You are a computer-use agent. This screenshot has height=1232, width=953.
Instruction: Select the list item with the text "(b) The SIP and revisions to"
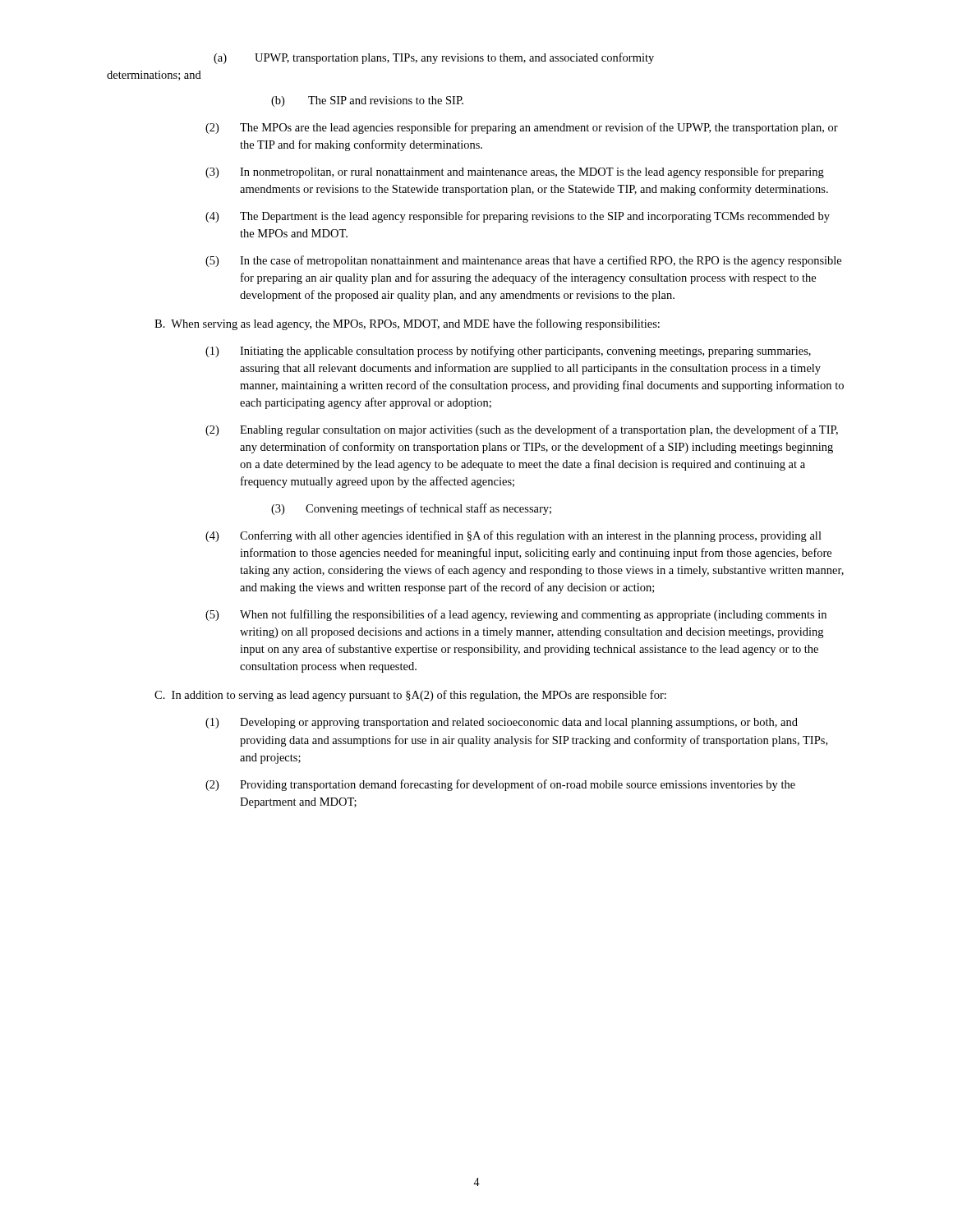click(367, 101)
